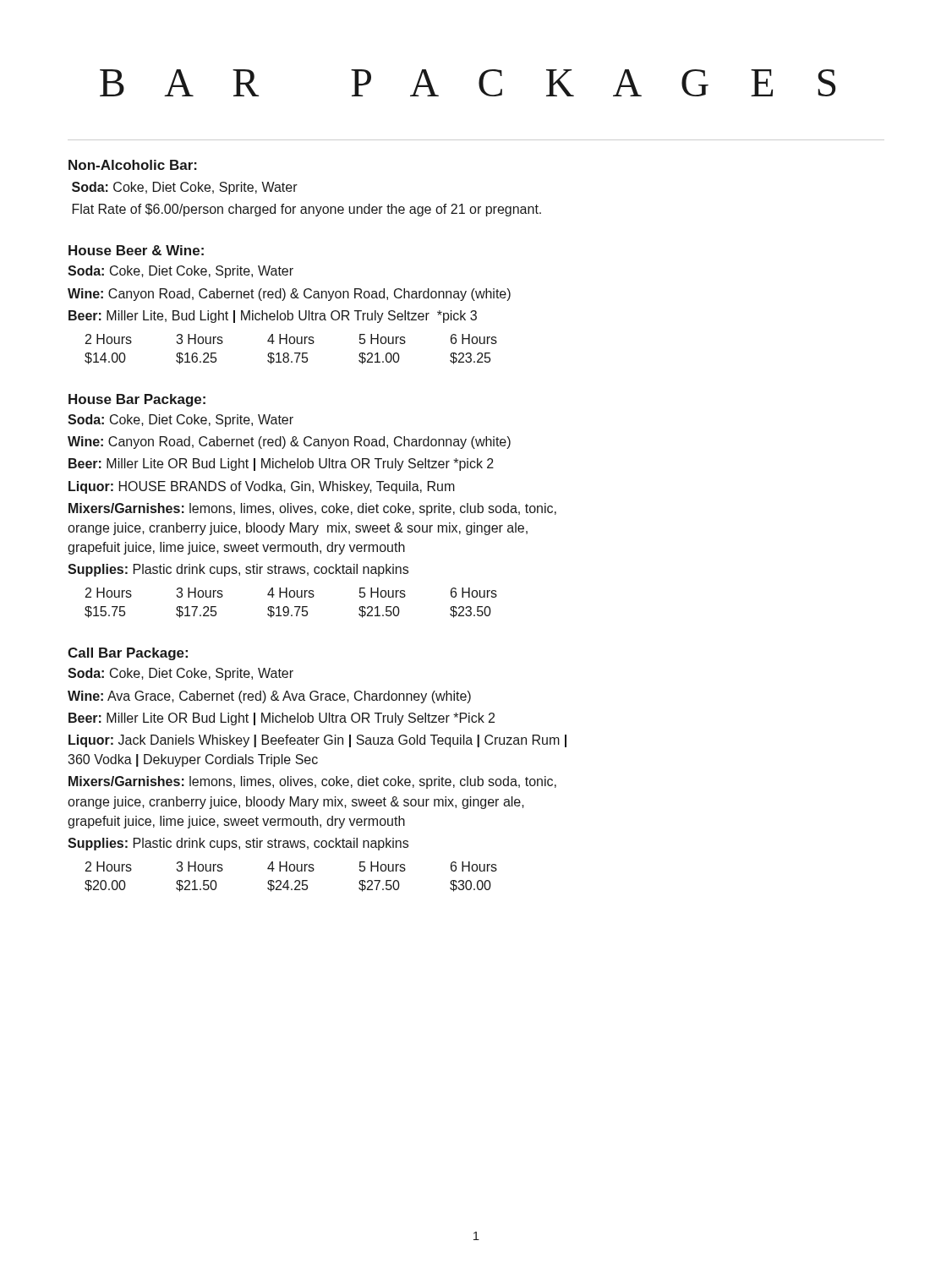Locate the passage starting "Non-Alcoholic Bar:"
Viewport: 952px width, 1268px height.
click(133, 165)
